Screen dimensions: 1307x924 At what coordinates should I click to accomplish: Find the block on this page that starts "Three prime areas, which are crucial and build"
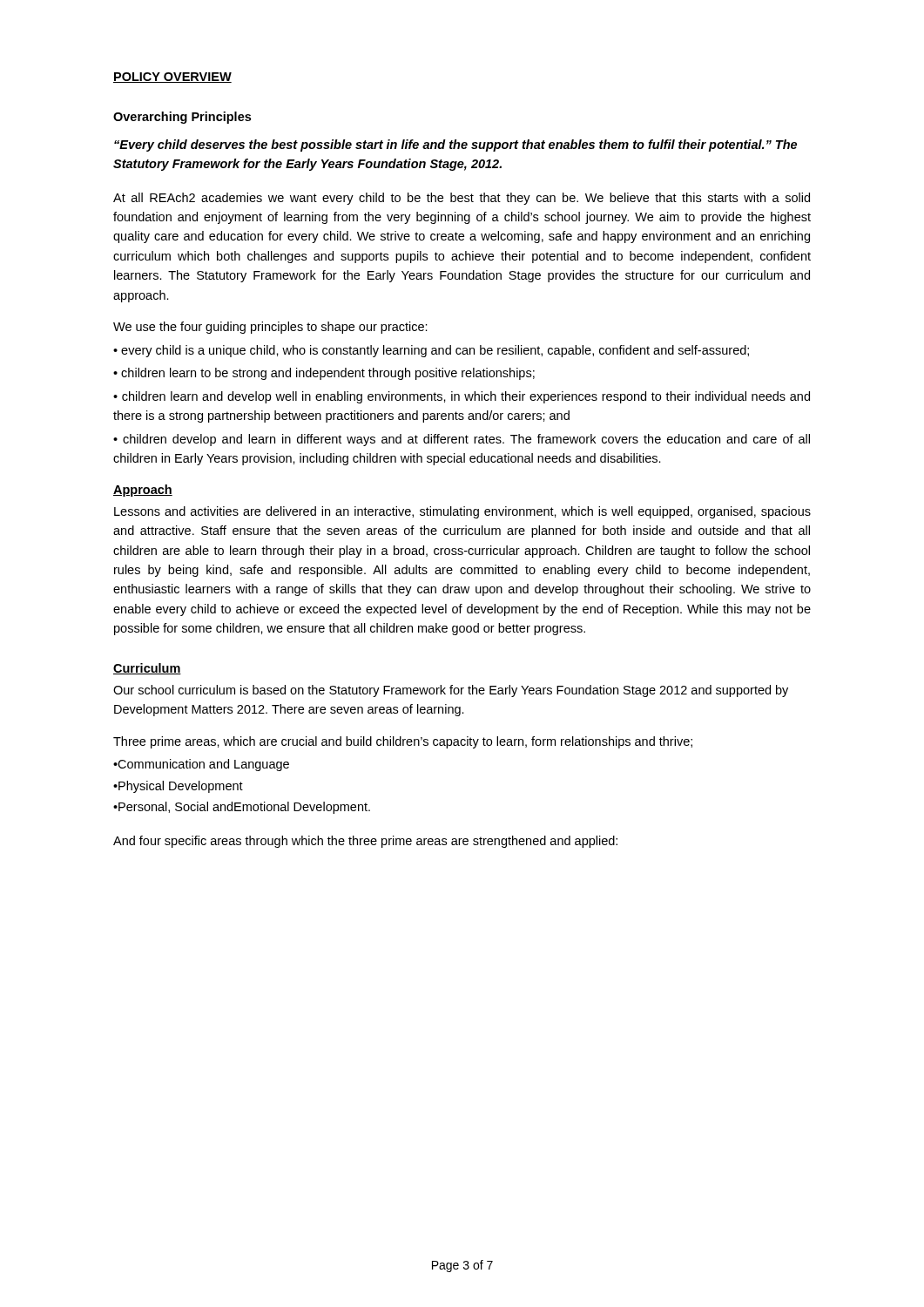coord(403,741)
